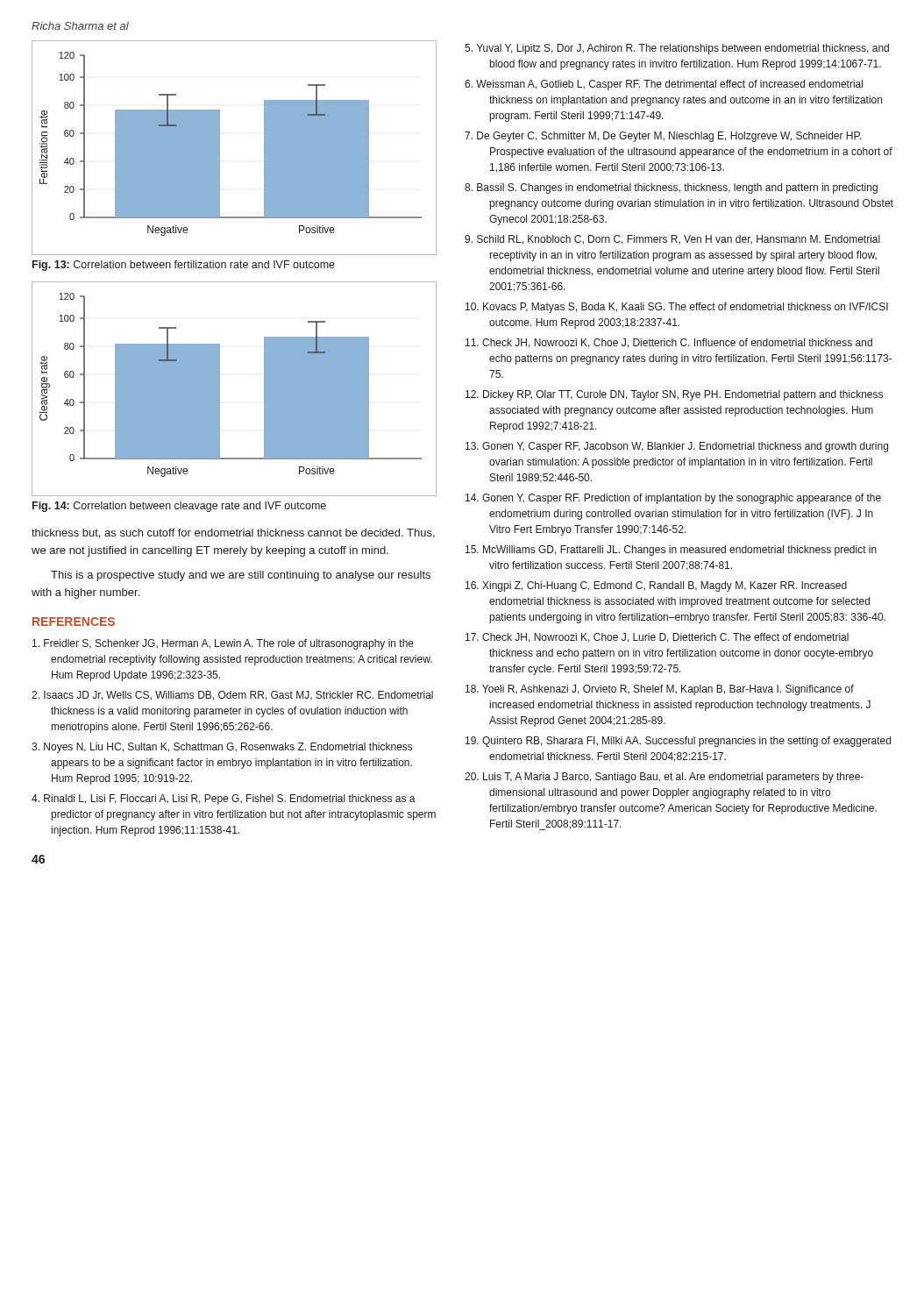The height and width of the screenshot is (1315, 924).
Task: Select the list item that reads "20. Luis T, A Maria"
Action: pos(671,800)
